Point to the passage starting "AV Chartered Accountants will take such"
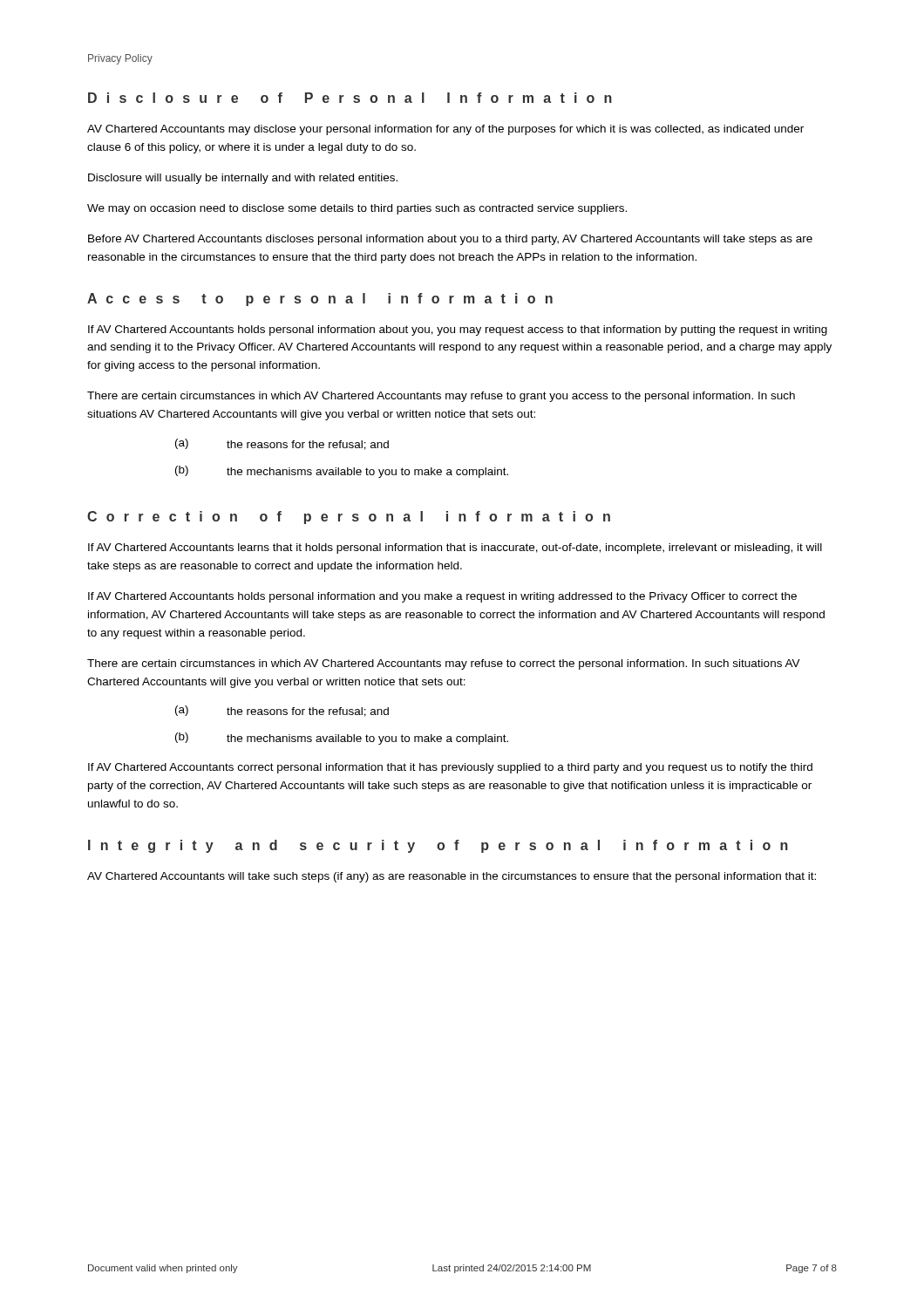This screenshot has height=1308, width=924. tap(452, 876)
